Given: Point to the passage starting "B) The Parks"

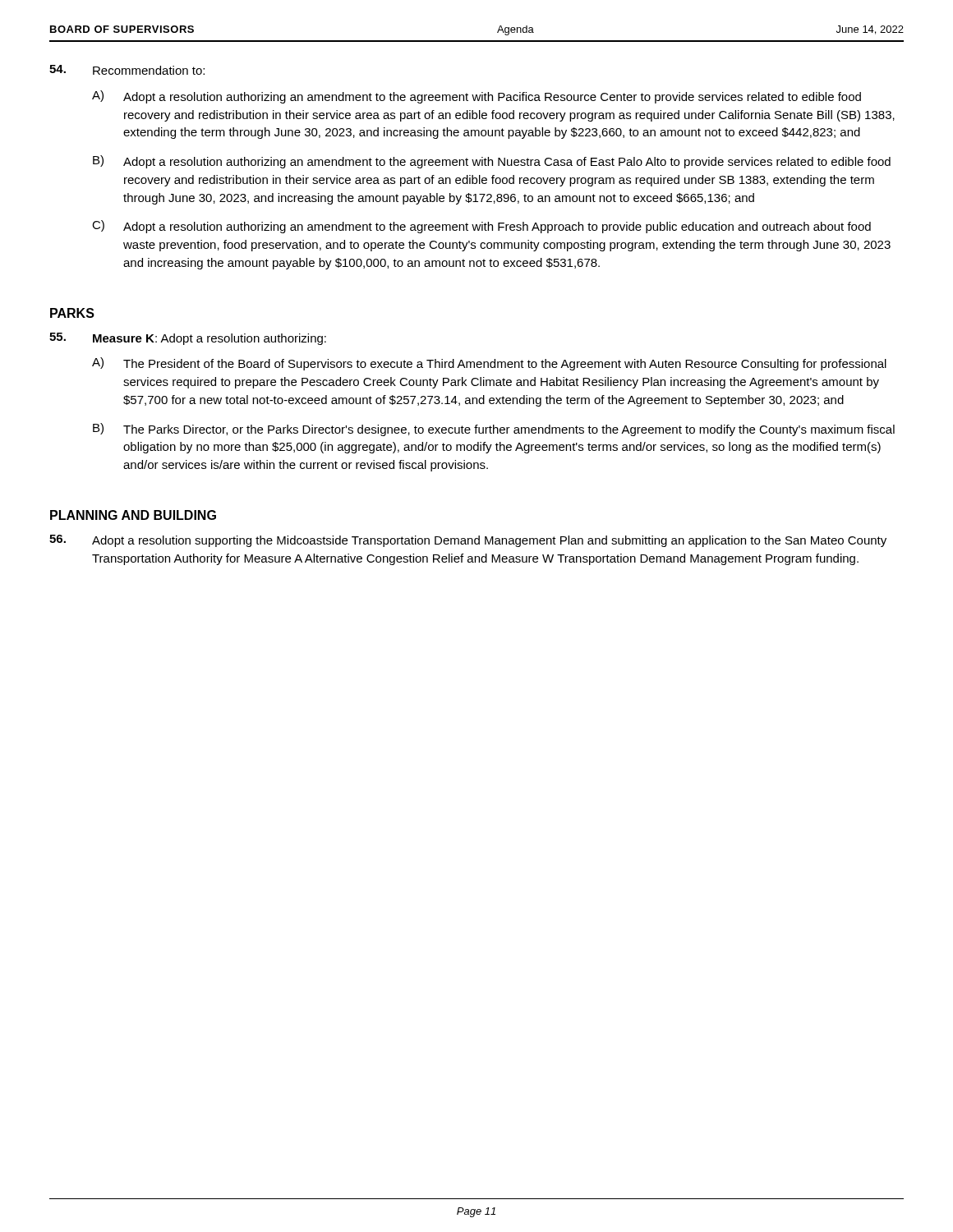Looking at the screenshot, I should point(498,447).
